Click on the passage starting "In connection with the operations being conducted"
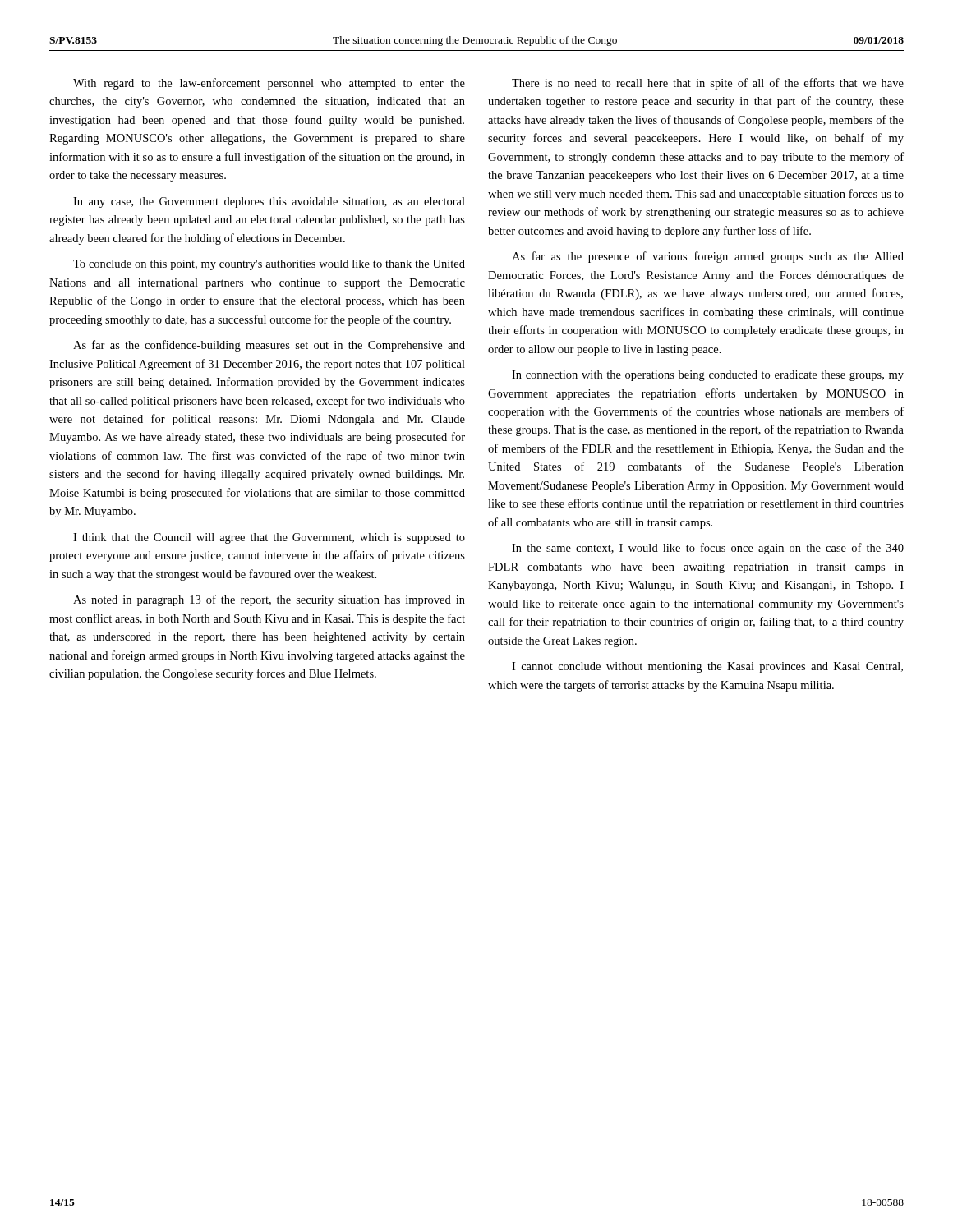Viewport: 953px width, 1232px height. pos(696,448)
